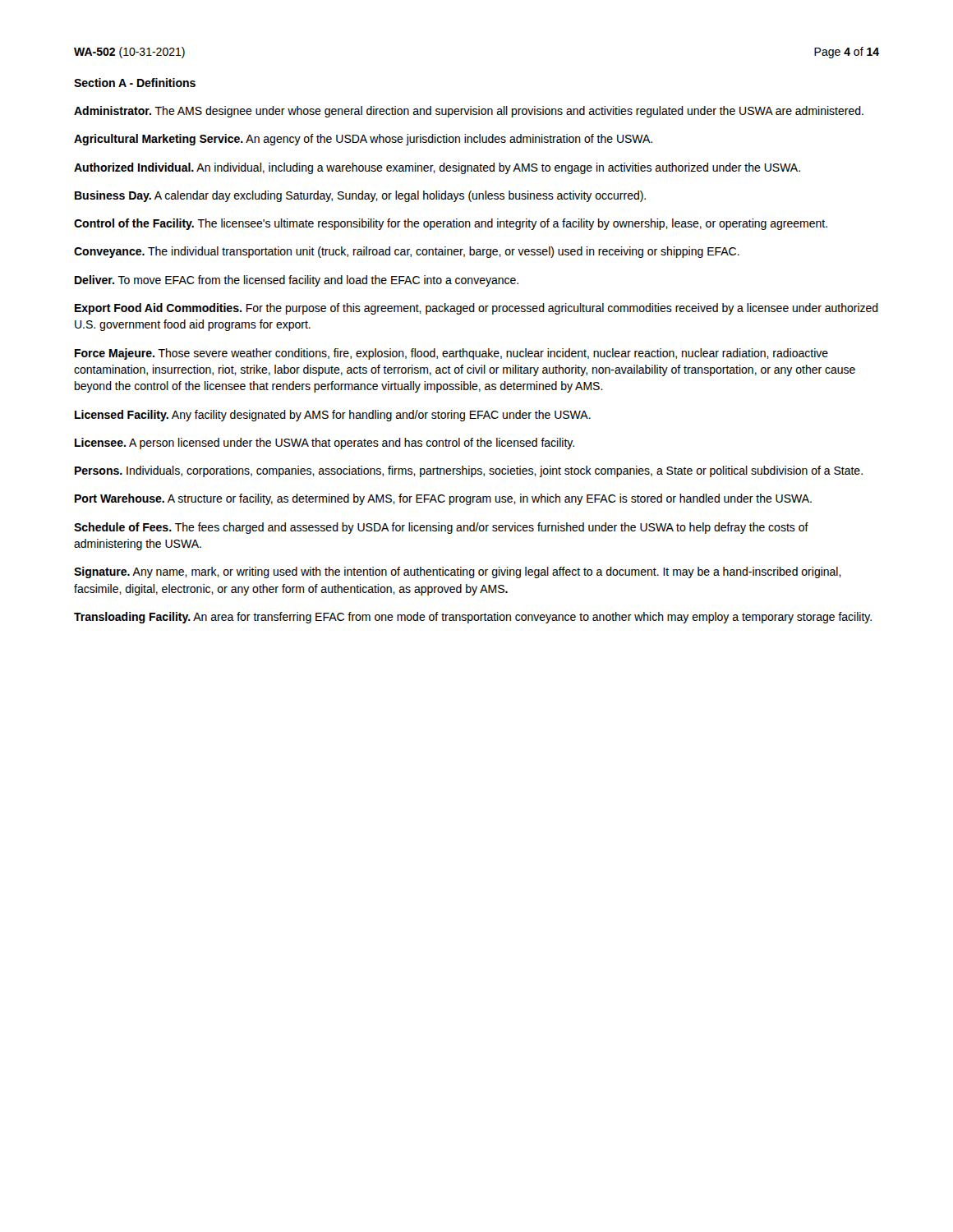This screenshot has height=1232, width=953.
Task: Click the passage that begins "Licensed Facility. Any facility"
Action: pyautogui.click(x=333, y=414)
